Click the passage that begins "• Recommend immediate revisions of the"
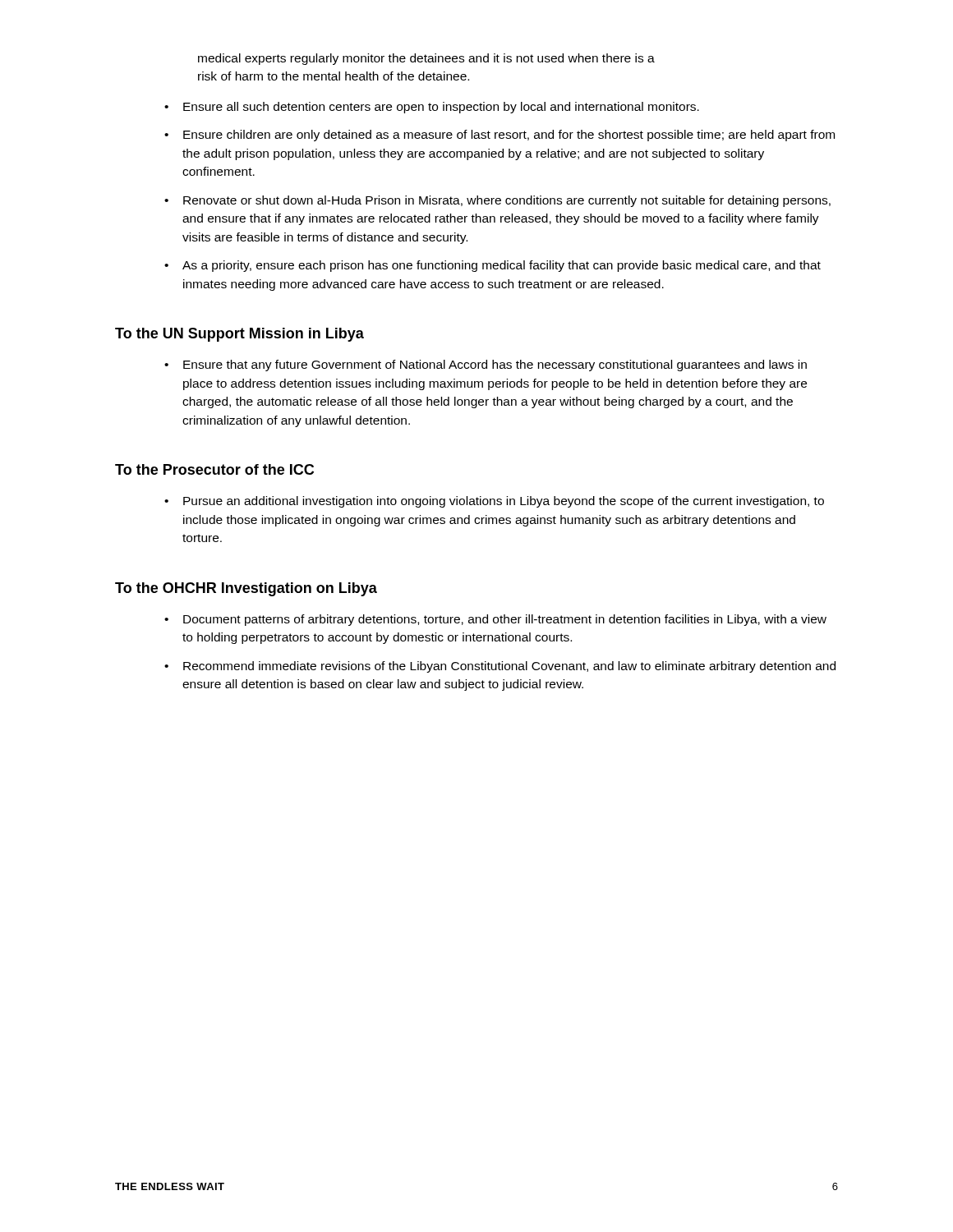 coord(500,674)
